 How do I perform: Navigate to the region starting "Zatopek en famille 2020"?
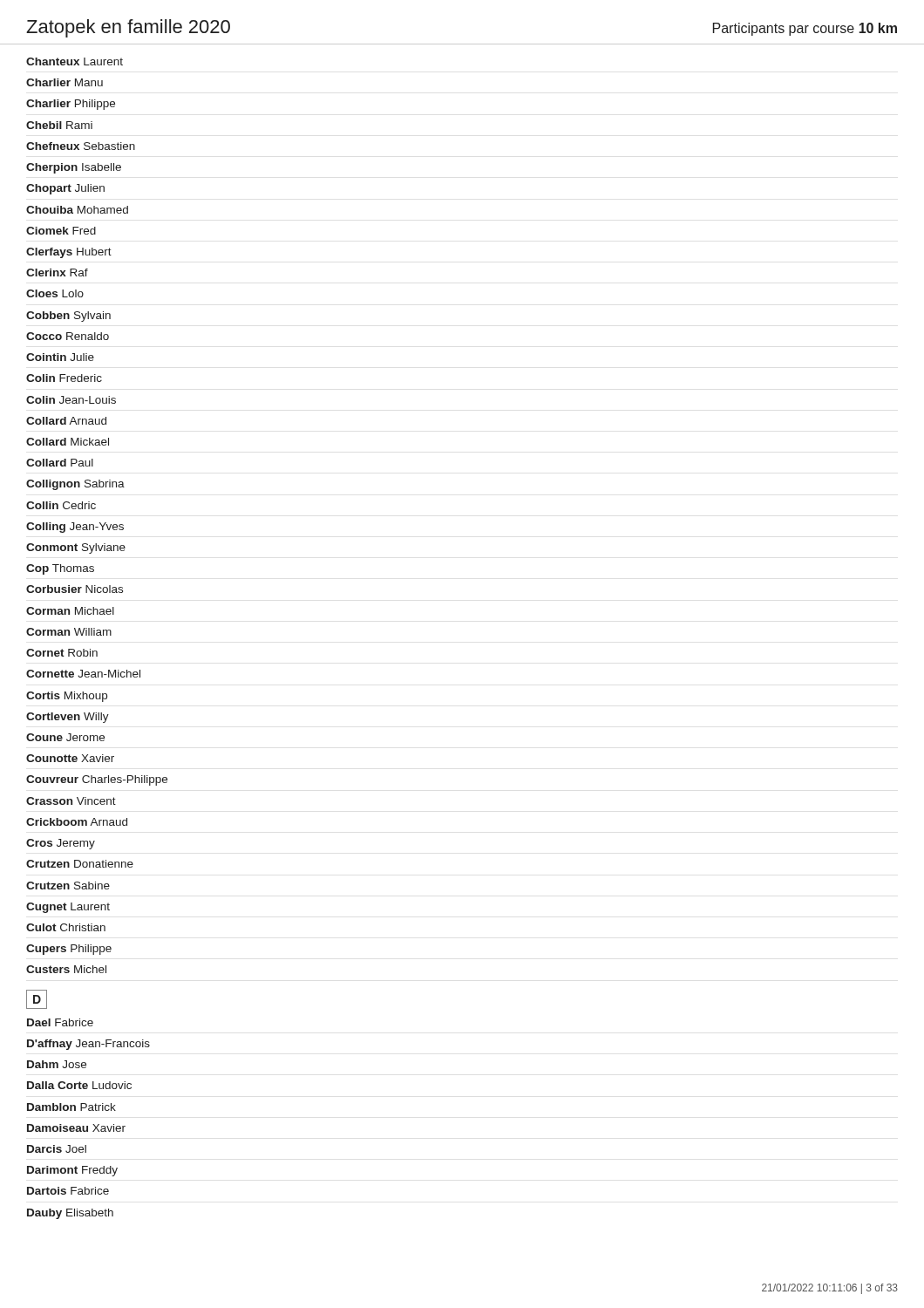click(x=128, y=27)
